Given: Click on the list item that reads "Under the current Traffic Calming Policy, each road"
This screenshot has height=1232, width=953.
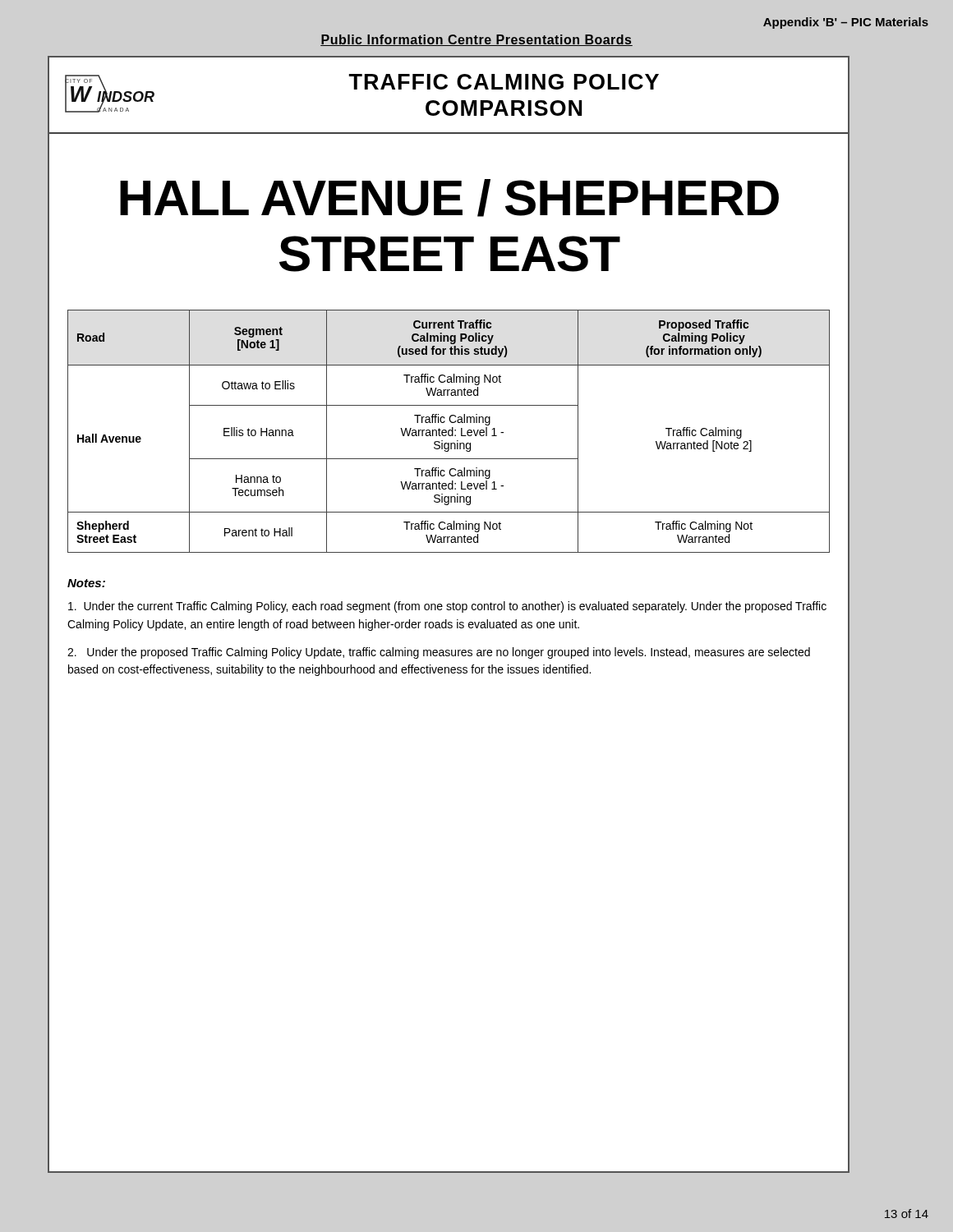Looking at the screenshot, I should pos(447,615).
